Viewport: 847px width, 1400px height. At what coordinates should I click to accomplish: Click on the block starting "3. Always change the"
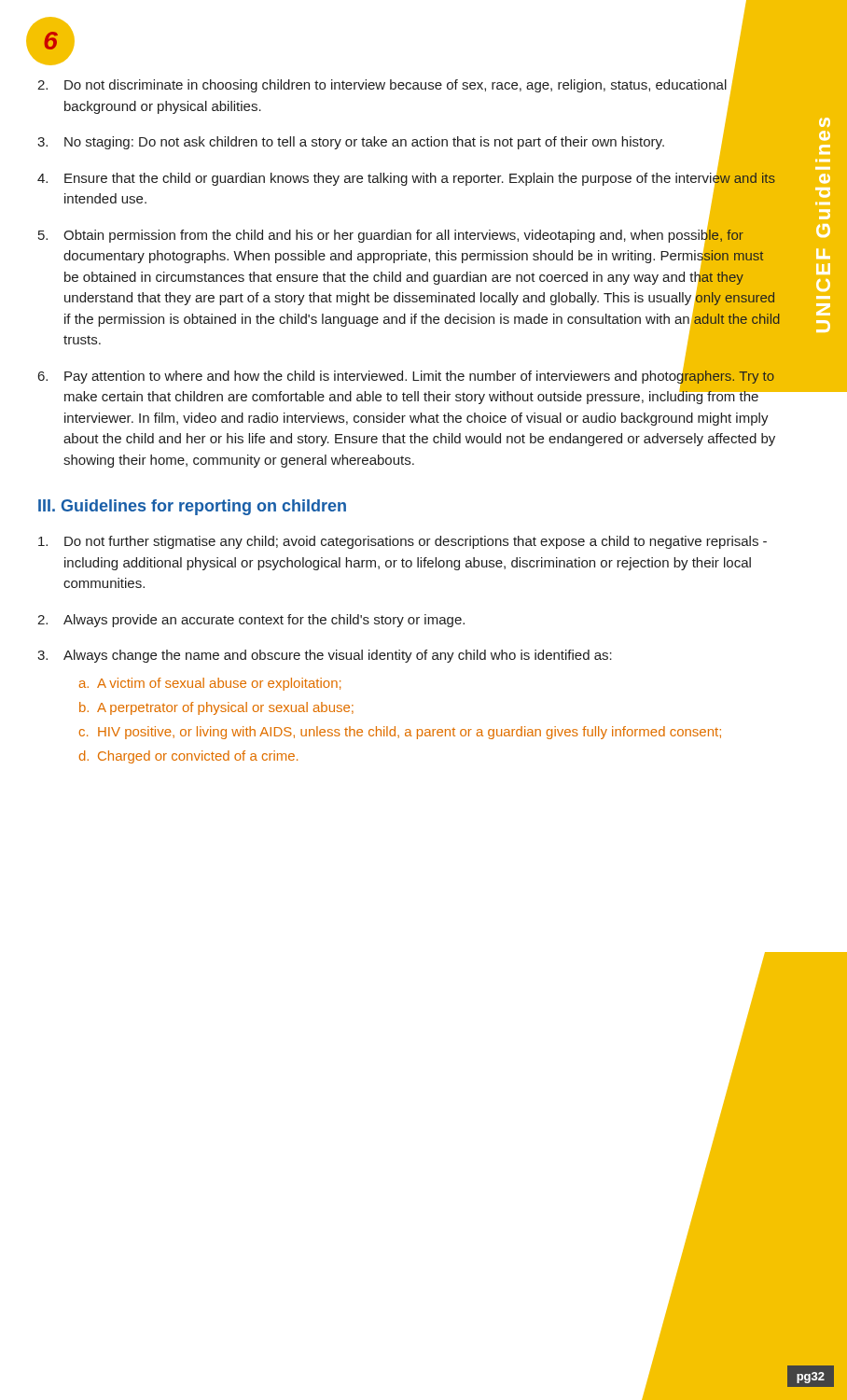325,656
